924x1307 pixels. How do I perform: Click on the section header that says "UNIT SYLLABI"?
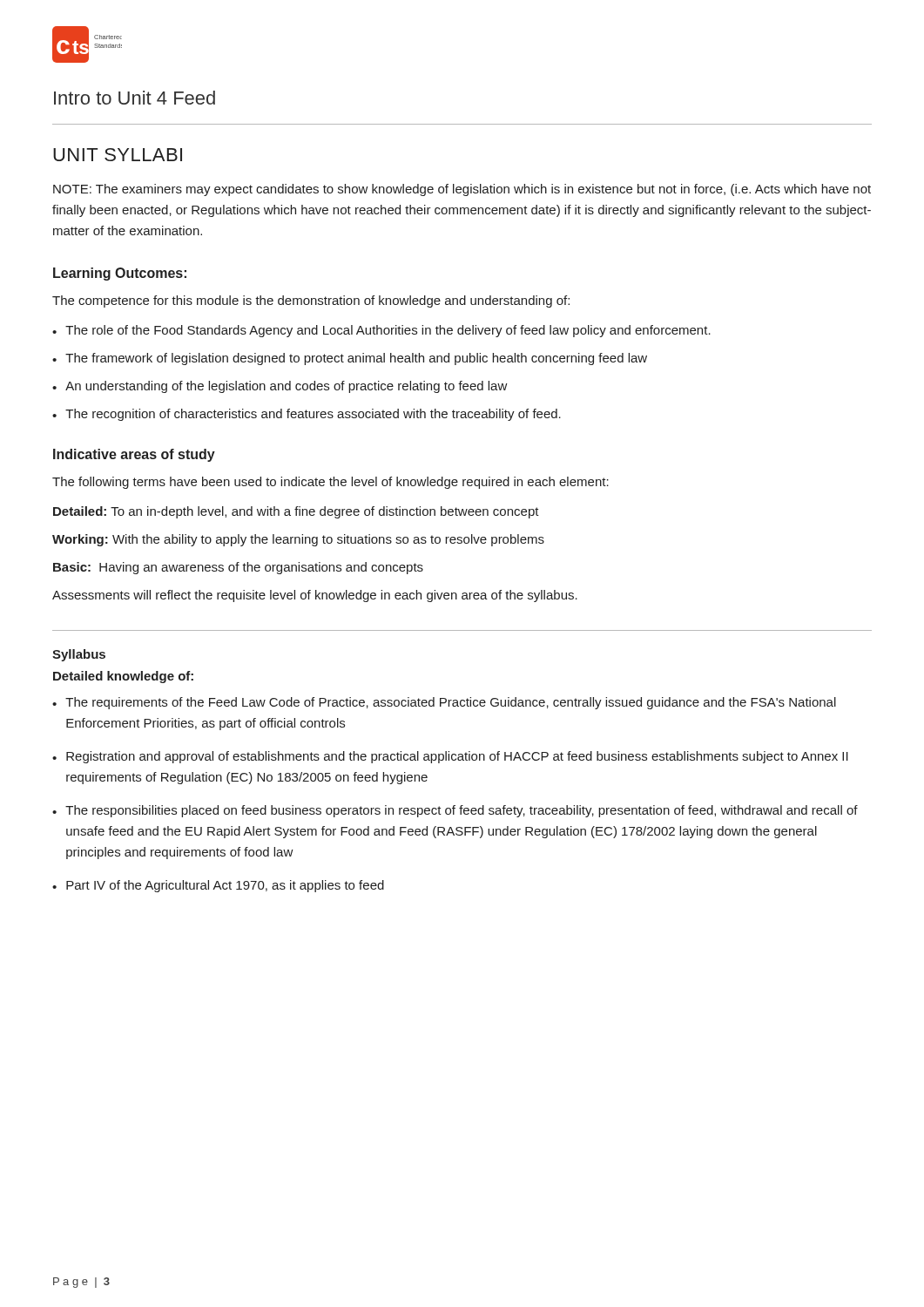click(118, 155)
